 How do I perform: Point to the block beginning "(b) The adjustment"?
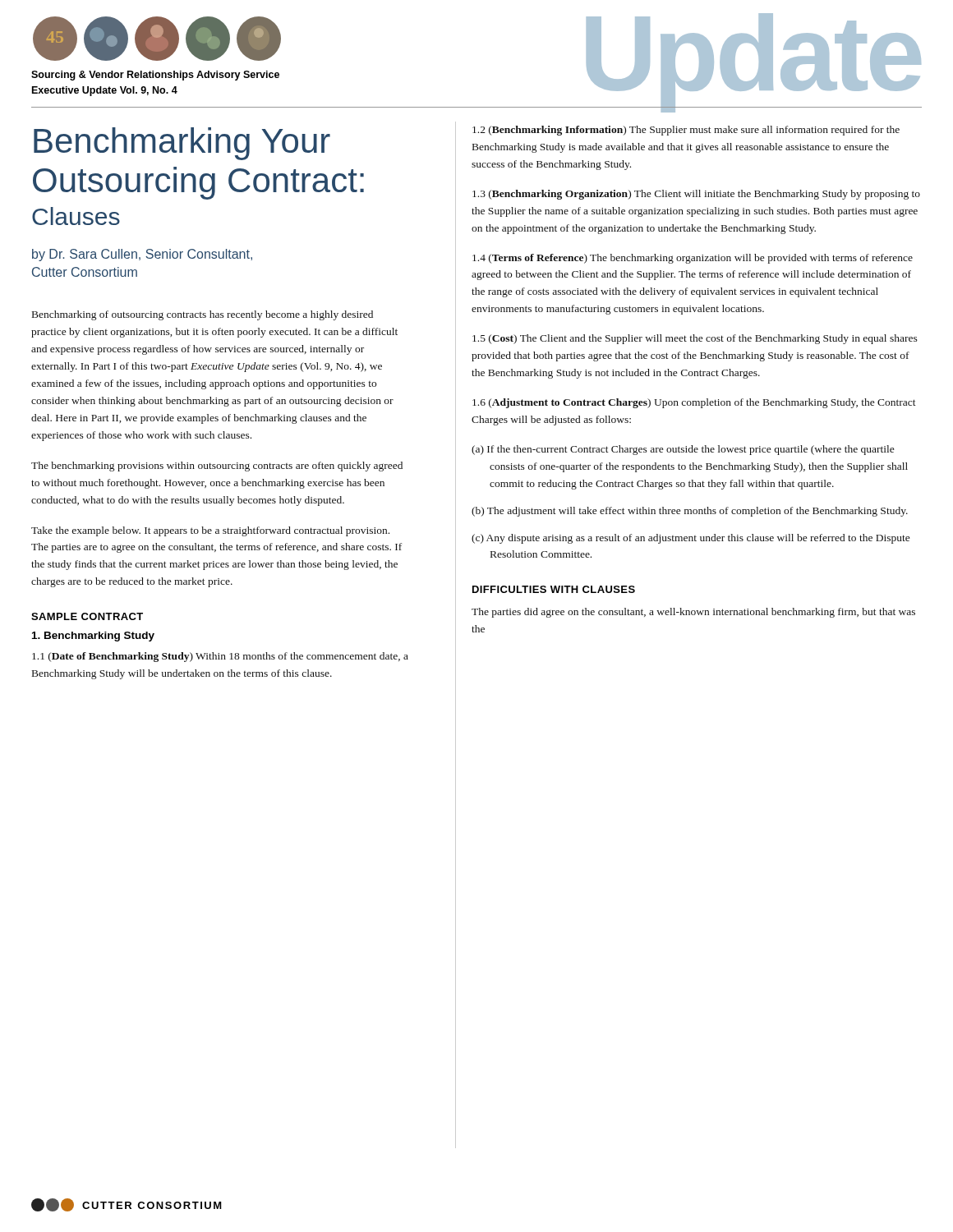pyautogui.click(x=690, y=510)
